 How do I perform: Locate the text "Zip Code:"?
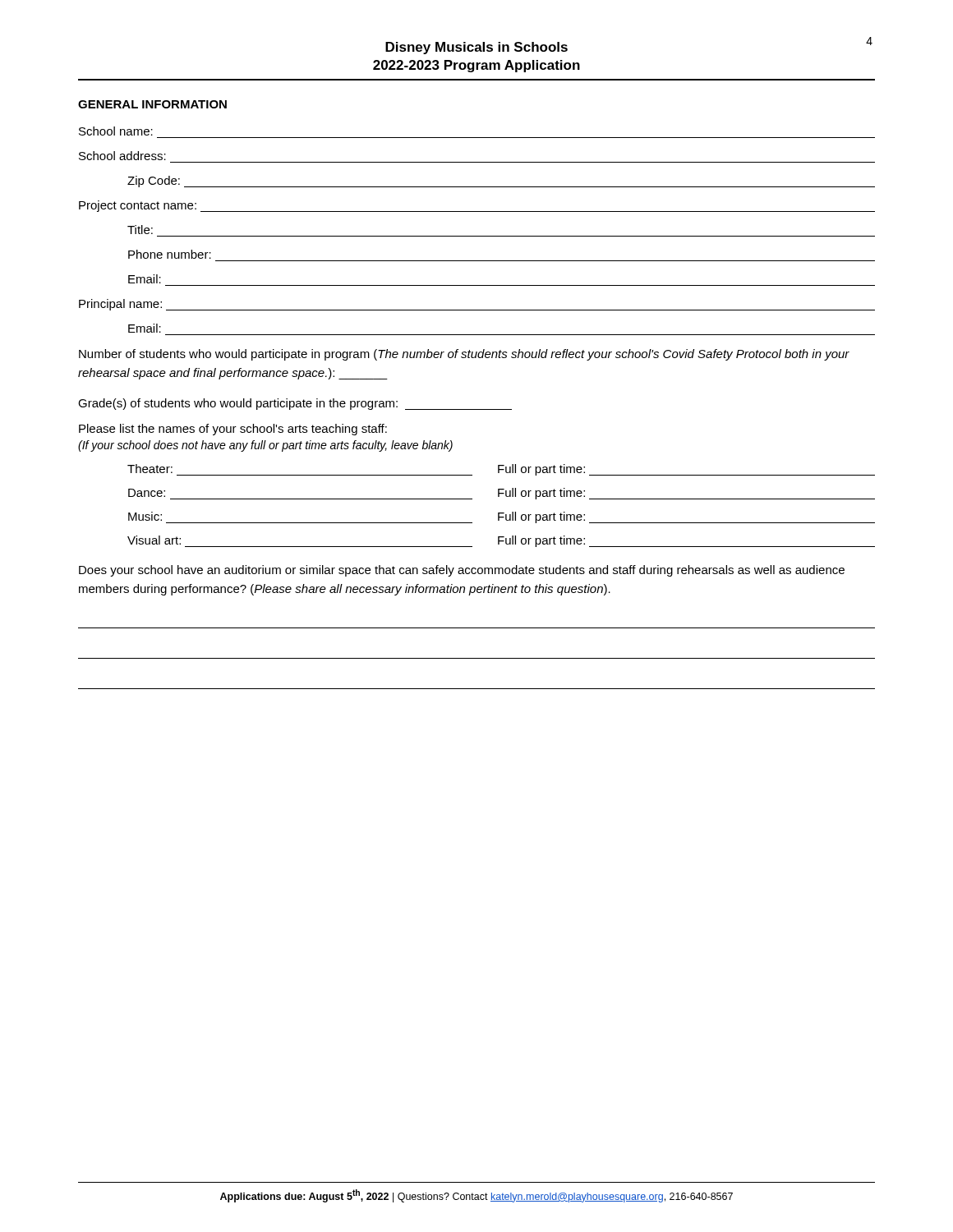point(501,179)
